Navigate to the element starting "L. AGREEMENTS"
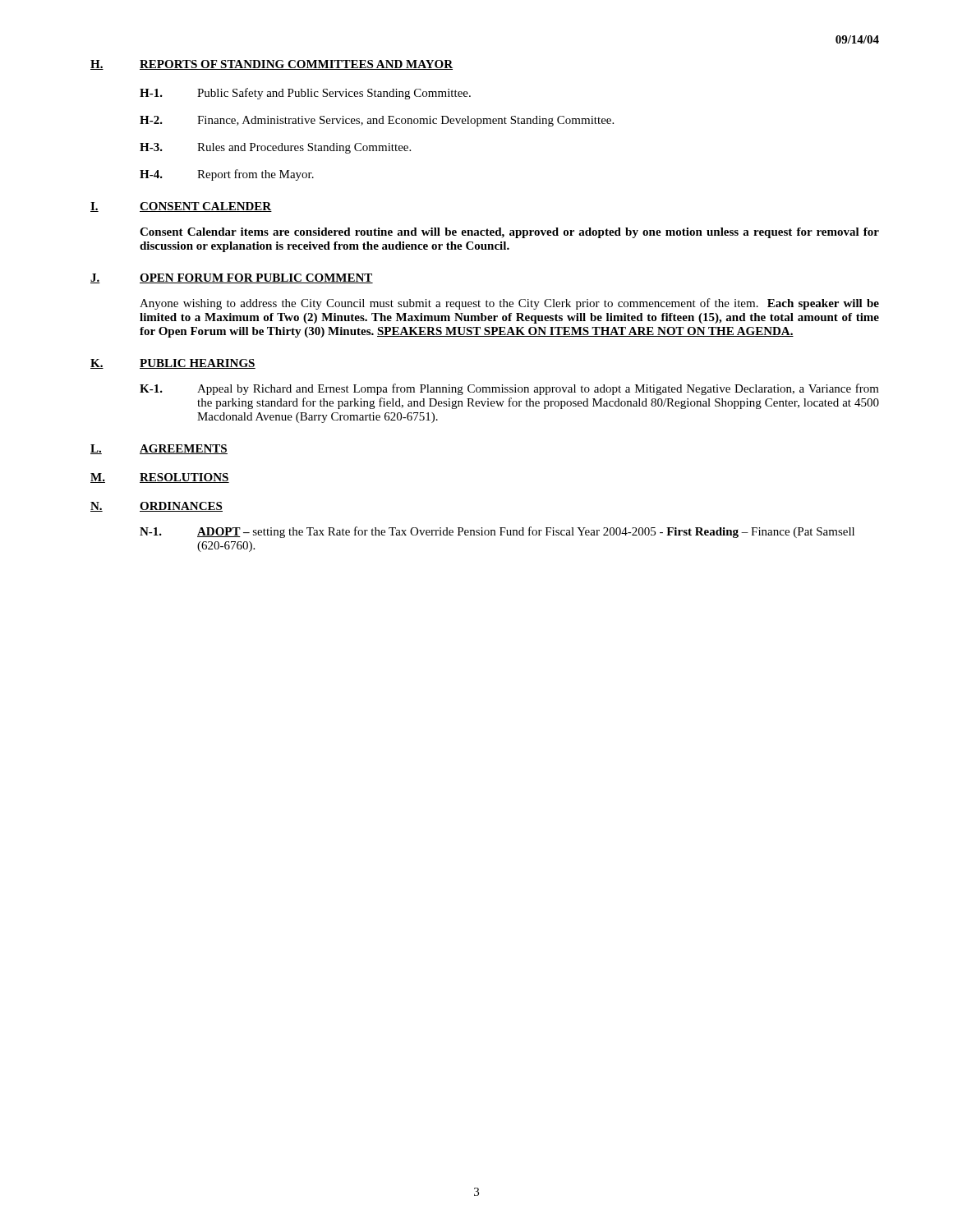Image resolution: width=953 pixels, height=1232 pixels. click(159, 449)
